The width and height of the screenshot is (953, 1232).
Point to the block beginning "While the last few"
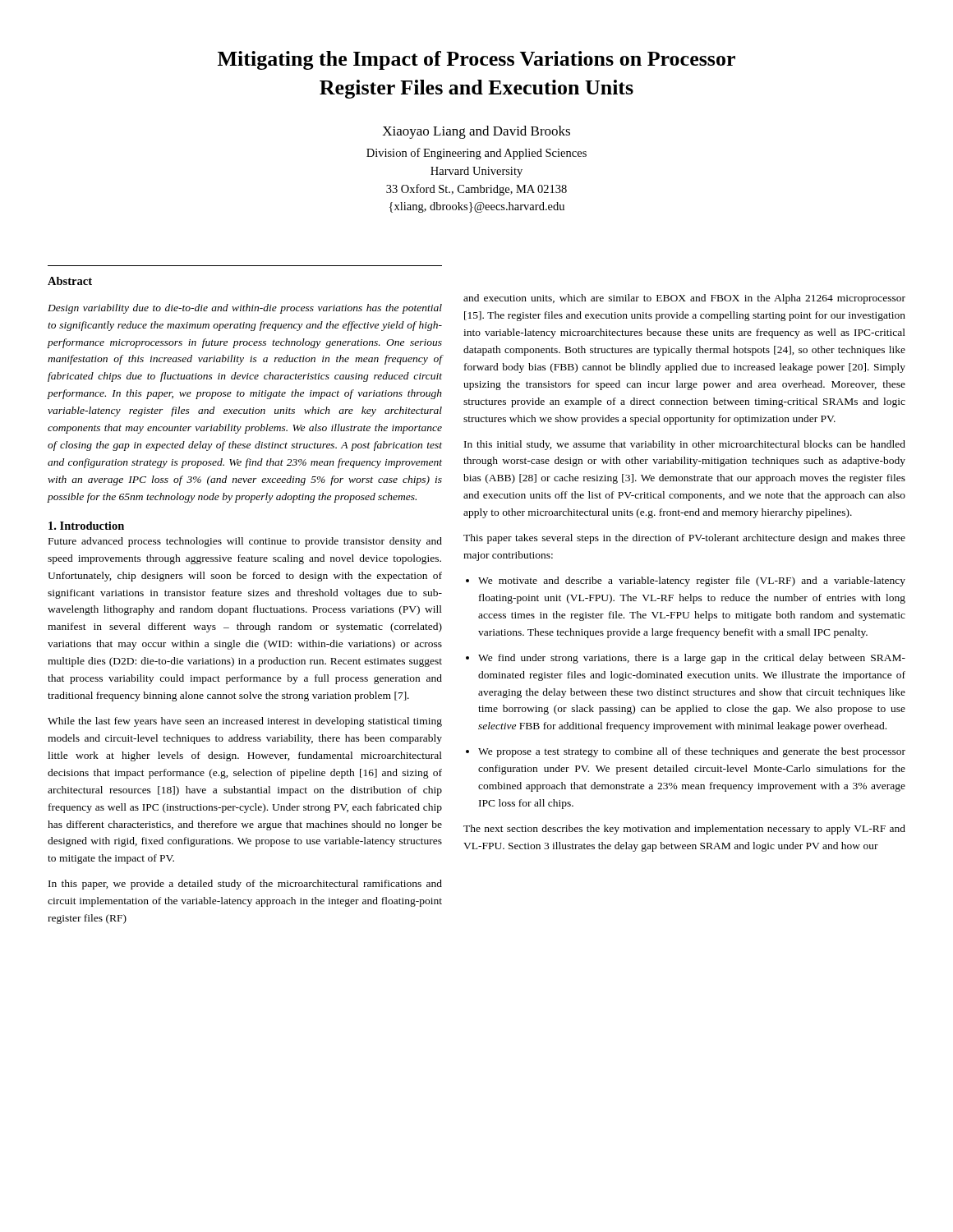tap(245, 790)
